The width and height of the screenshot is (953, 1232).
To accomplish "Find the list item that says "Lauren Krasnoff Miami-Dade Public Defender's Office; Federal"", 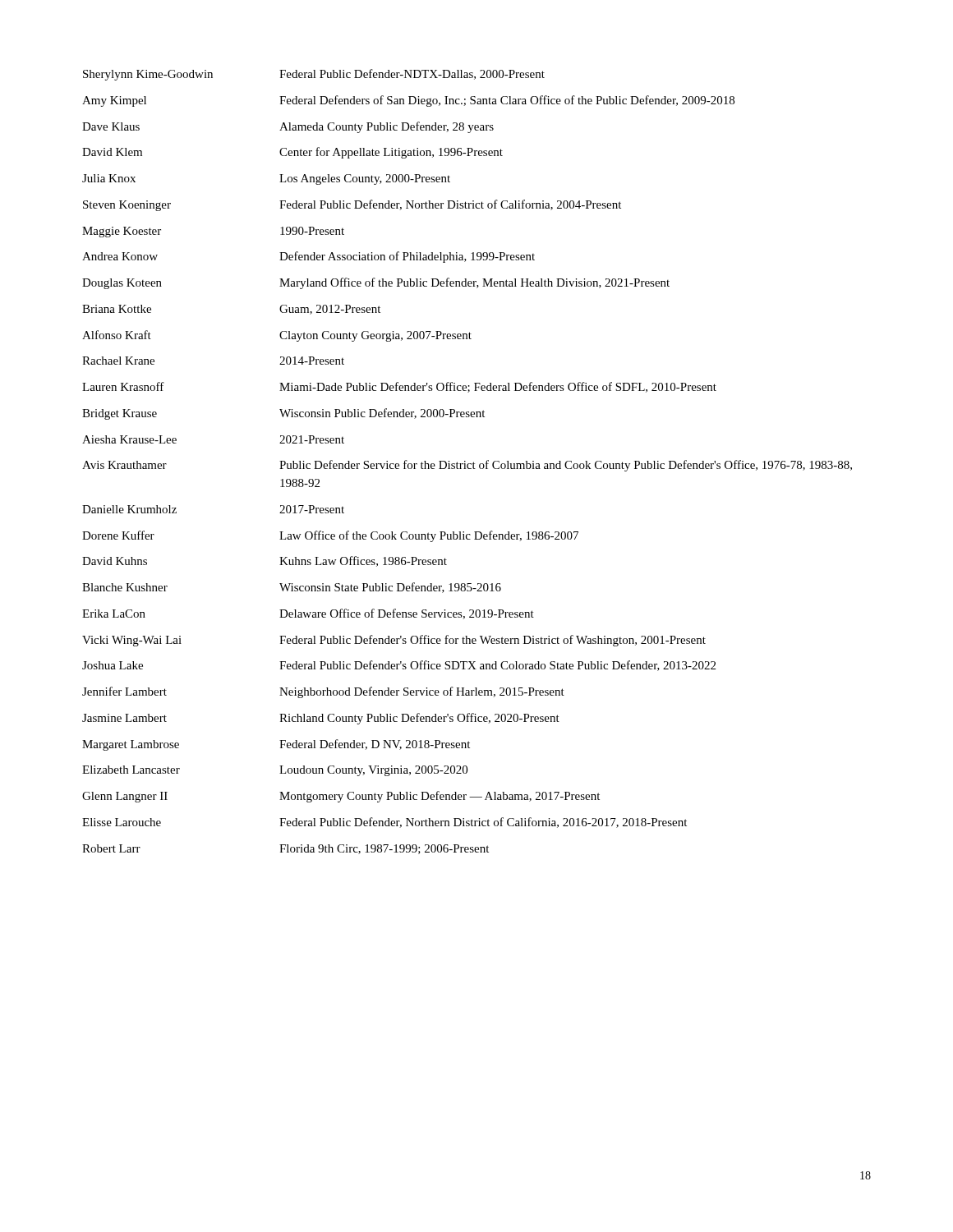I will 476,388.
